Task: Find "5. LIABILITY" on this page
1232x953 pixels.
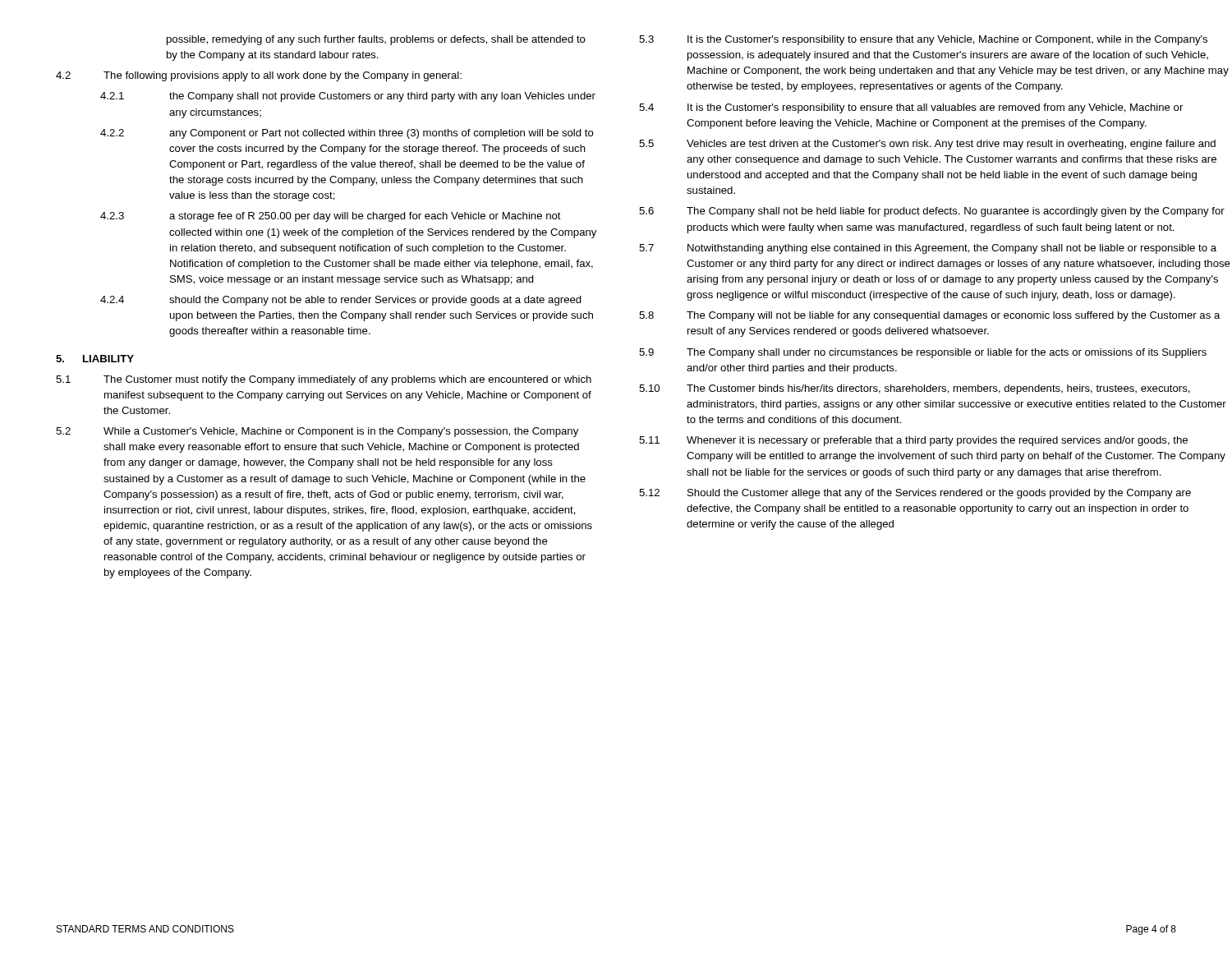Action: coord(95,358)
